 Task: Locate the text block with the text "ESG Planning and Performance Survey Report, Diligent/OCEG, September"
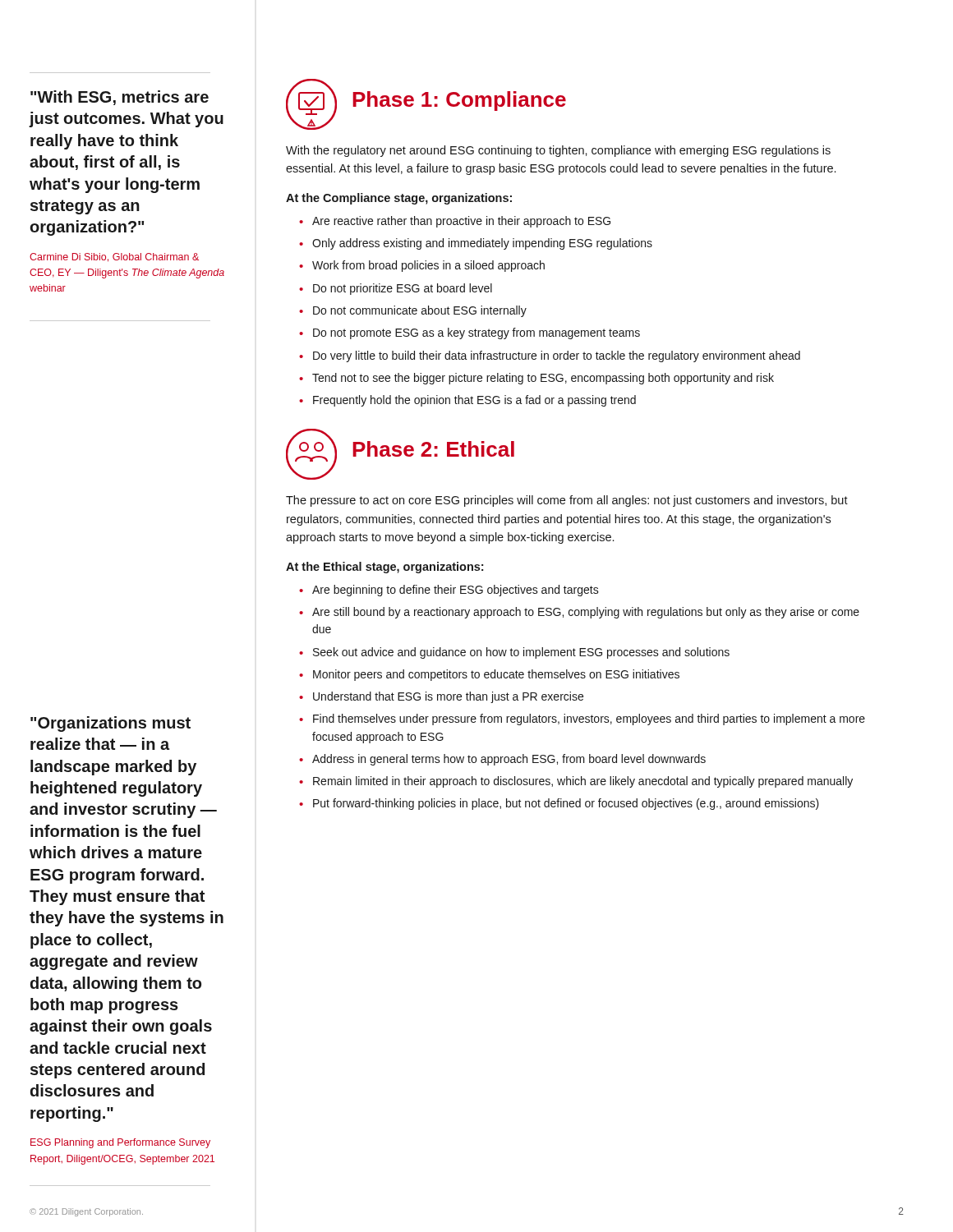click(122, 1151)
